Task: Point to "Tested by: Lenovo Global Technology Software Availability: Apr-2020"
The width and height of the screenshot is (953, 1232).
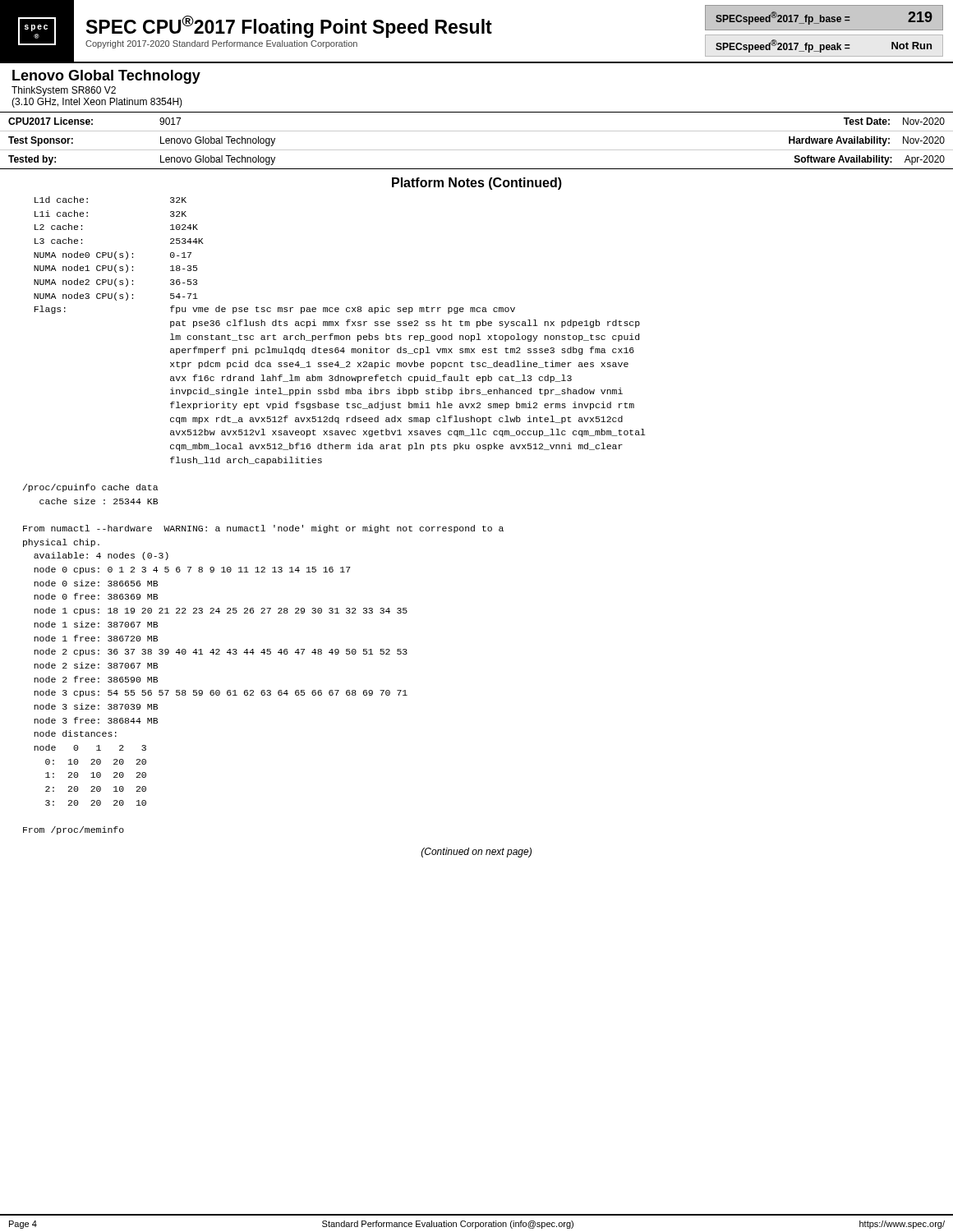Action: pos(476,159)
